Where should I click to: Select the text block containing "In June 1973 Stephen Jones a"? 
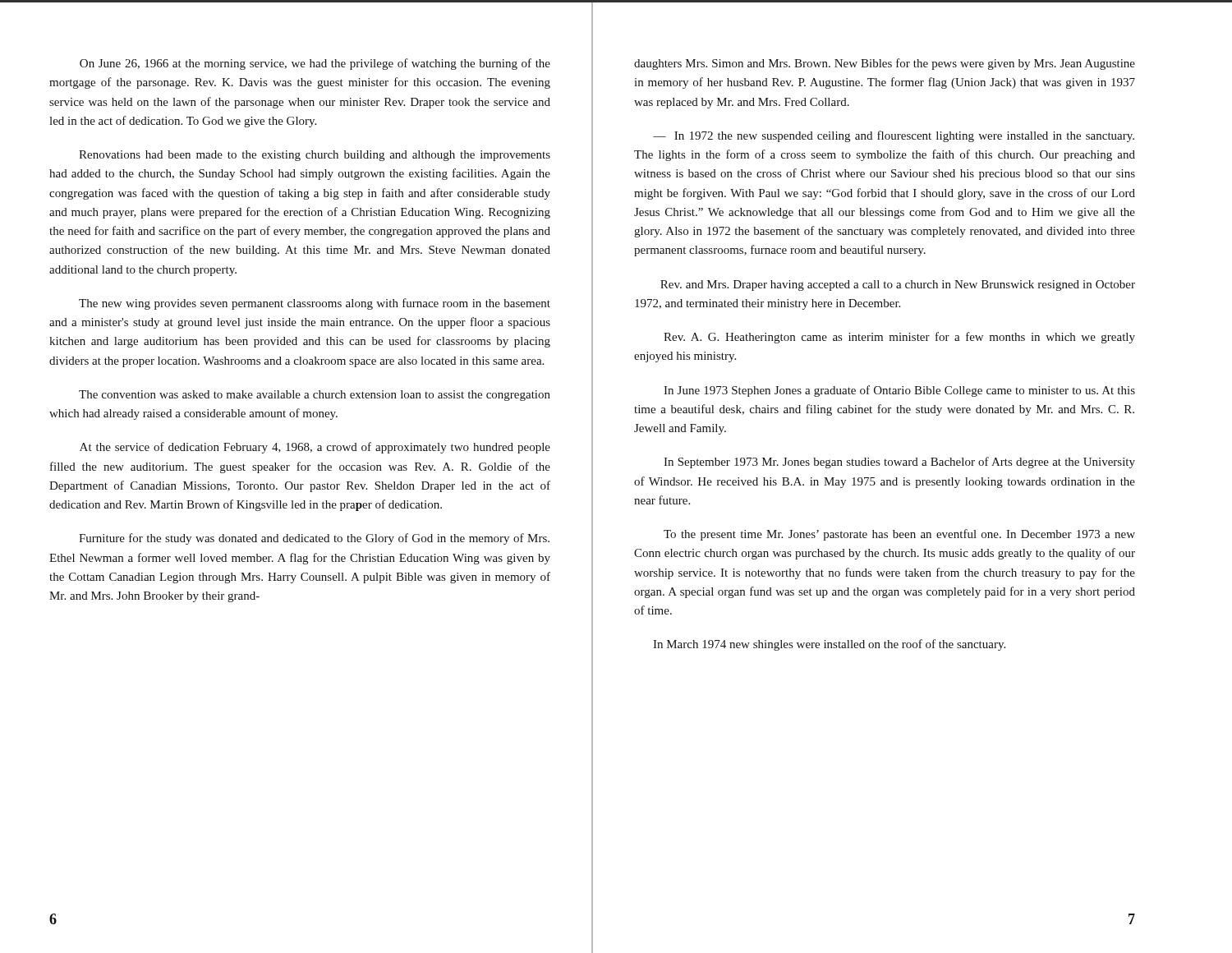click(885, 409)
